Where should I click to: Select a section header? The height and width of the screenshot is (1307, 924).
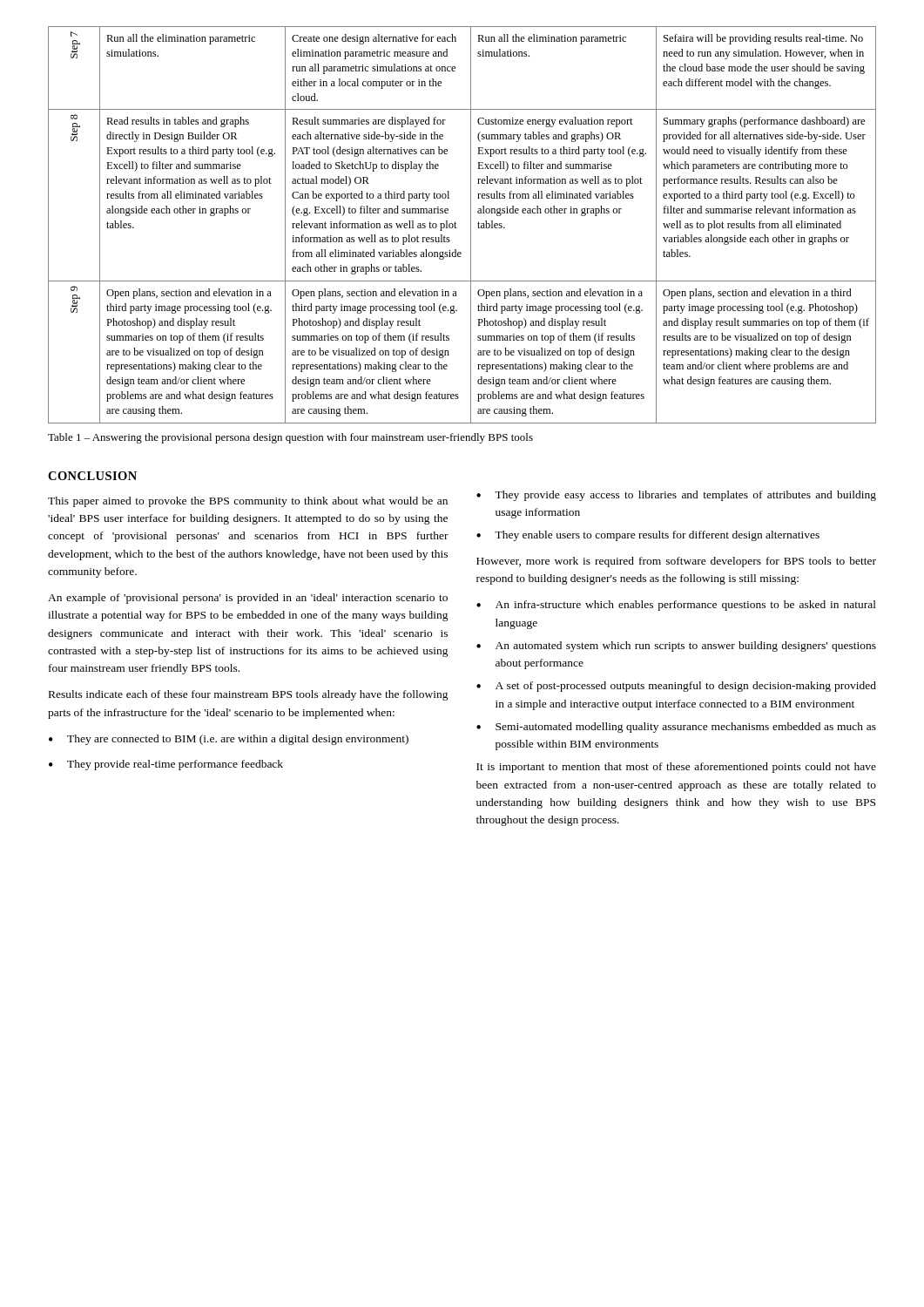pos(93,476)
